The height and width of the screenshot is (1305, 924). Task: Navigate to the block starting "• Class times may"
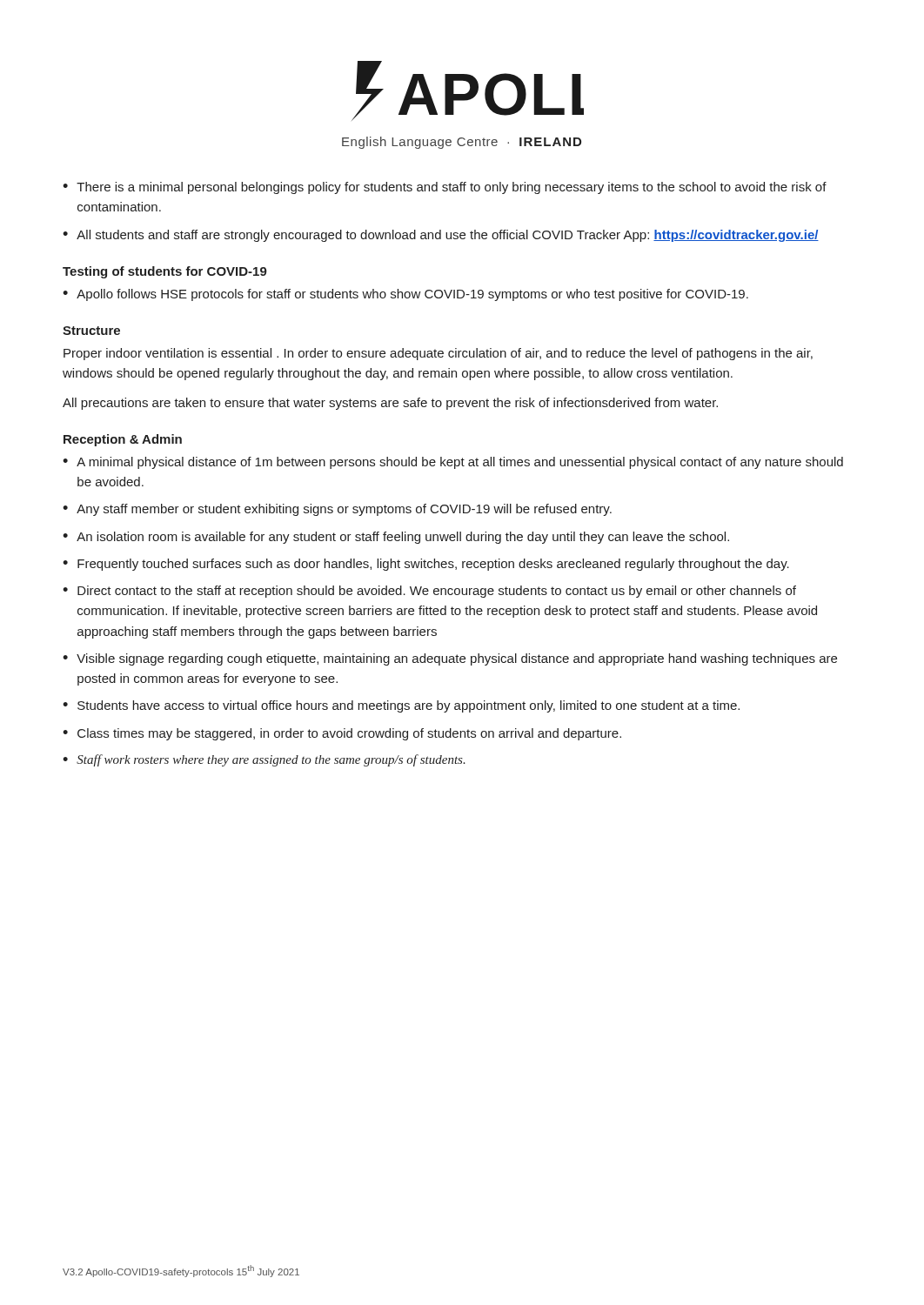pyautogui.click(x=343, y=733)
